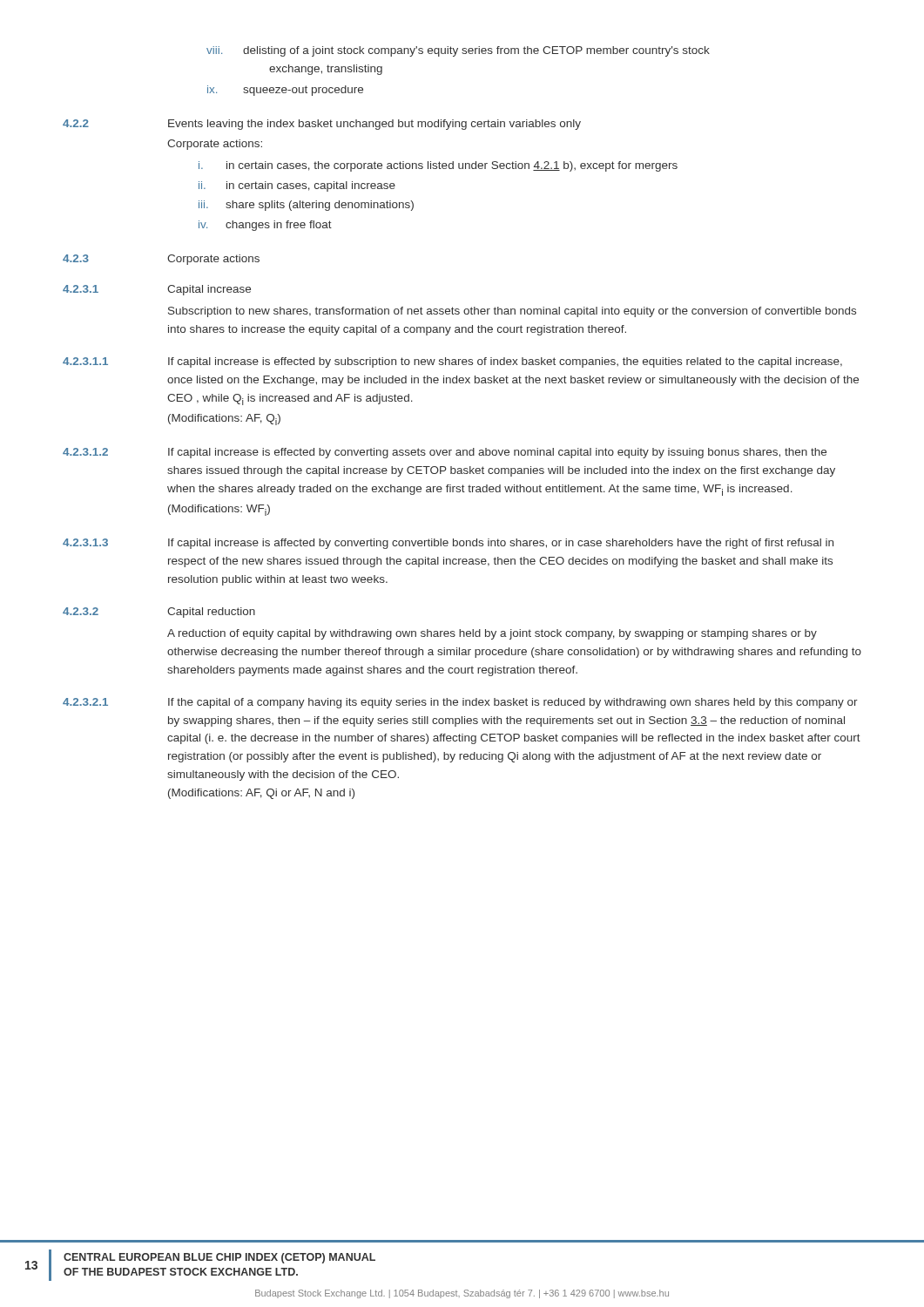Navigate to the passage starting "viii. delisting of a joint stock"
The image size is (924, 1307).
tap(534, 60)
